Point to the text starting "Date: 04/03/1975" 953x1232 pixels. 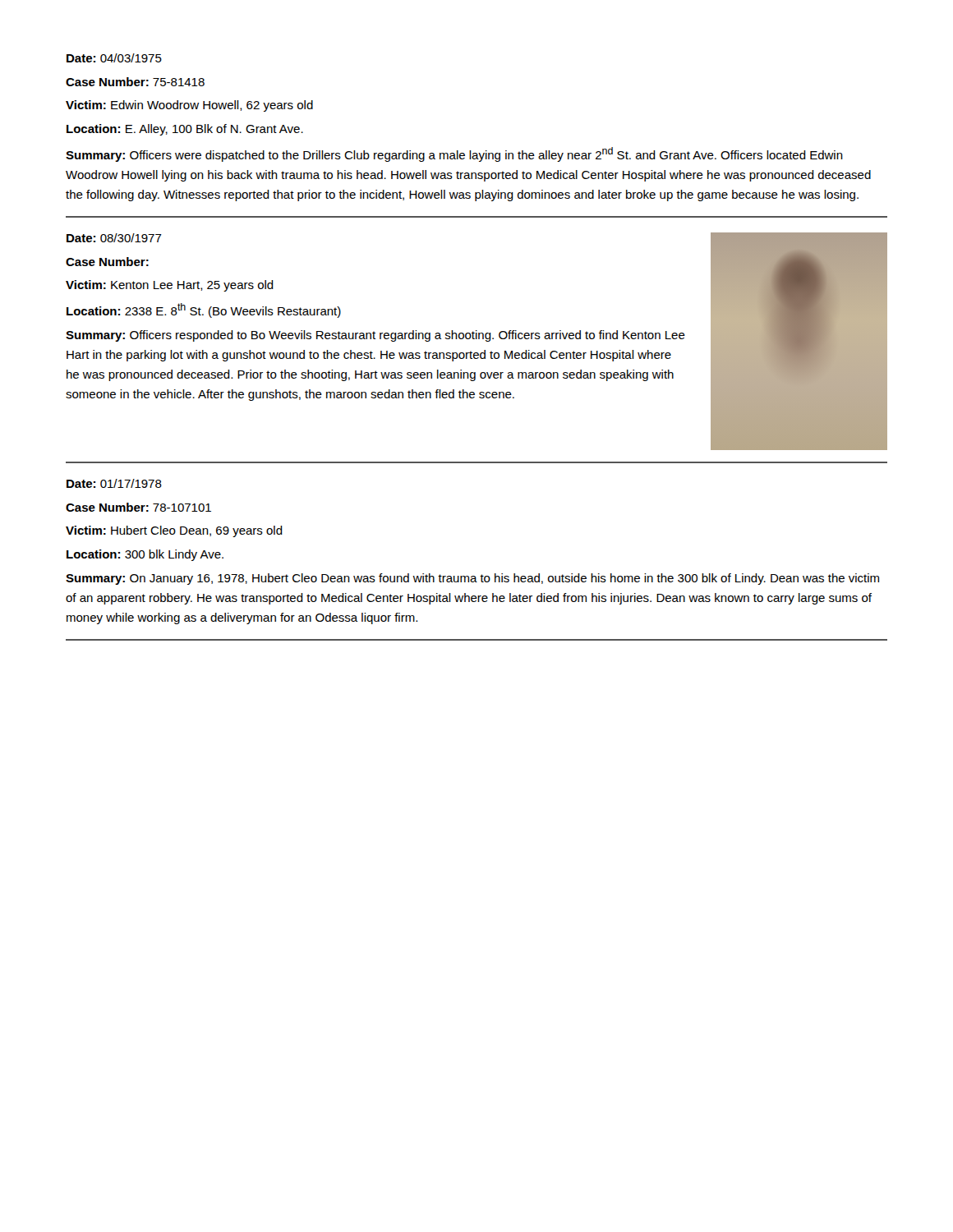[114, 58]
